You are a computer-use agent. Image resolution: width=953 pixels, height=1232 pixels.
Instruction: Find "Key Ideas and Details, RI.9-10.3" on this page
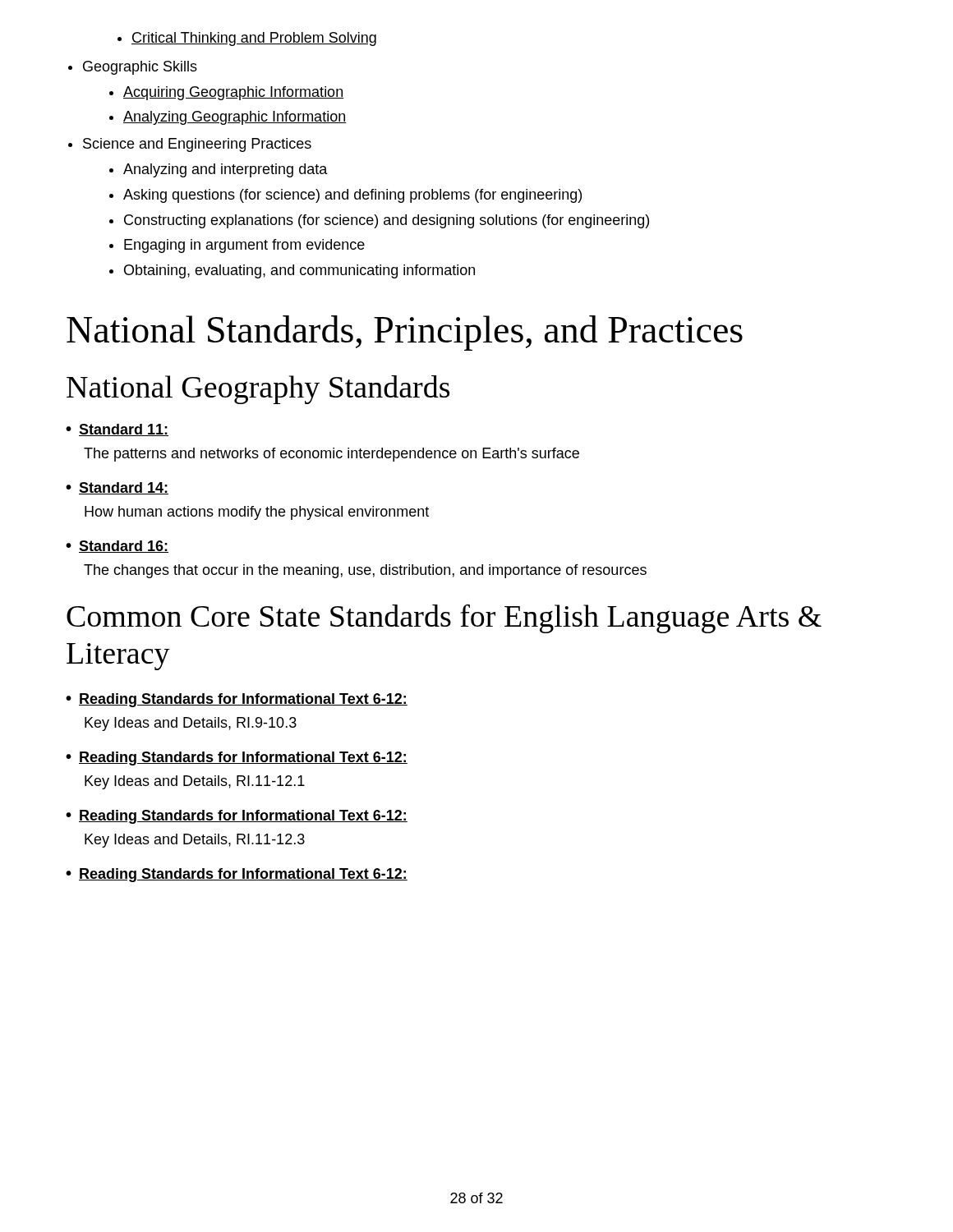click(190, 723)
